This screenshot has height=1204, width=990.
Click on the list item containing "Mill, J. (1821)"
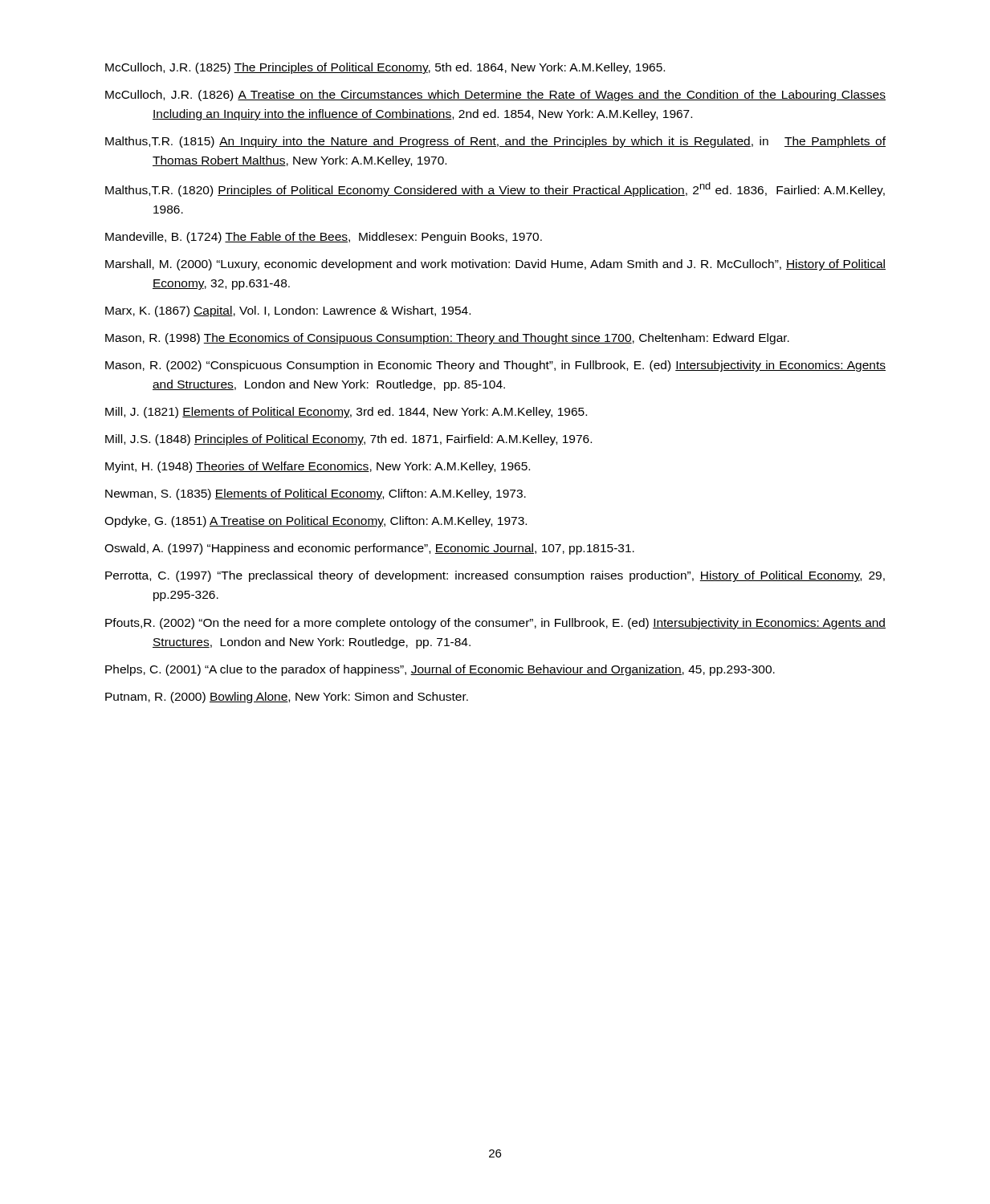(346, 412)
